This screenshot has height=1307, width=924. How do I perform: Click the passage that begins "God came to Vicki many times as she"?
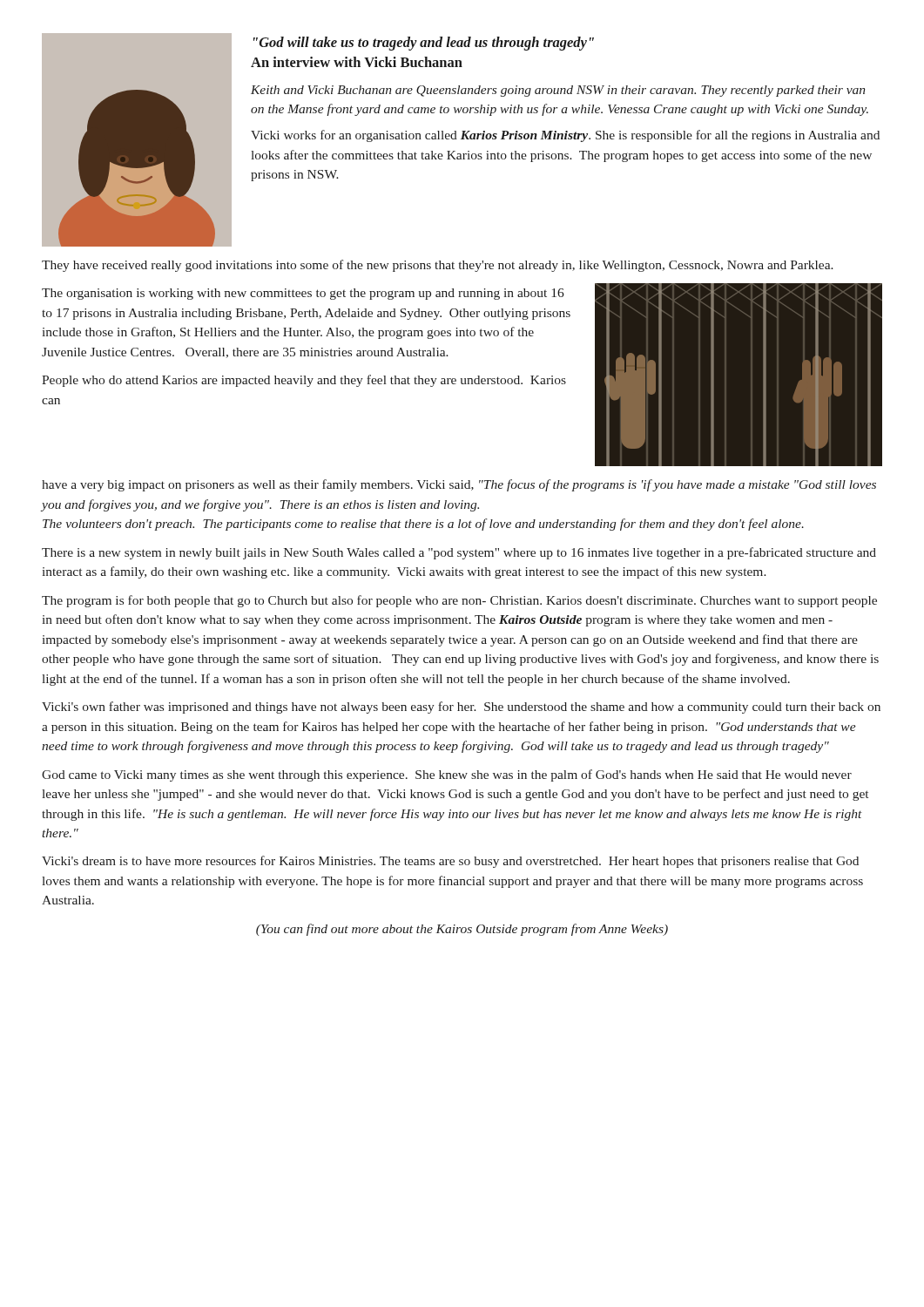coord(455,803)
